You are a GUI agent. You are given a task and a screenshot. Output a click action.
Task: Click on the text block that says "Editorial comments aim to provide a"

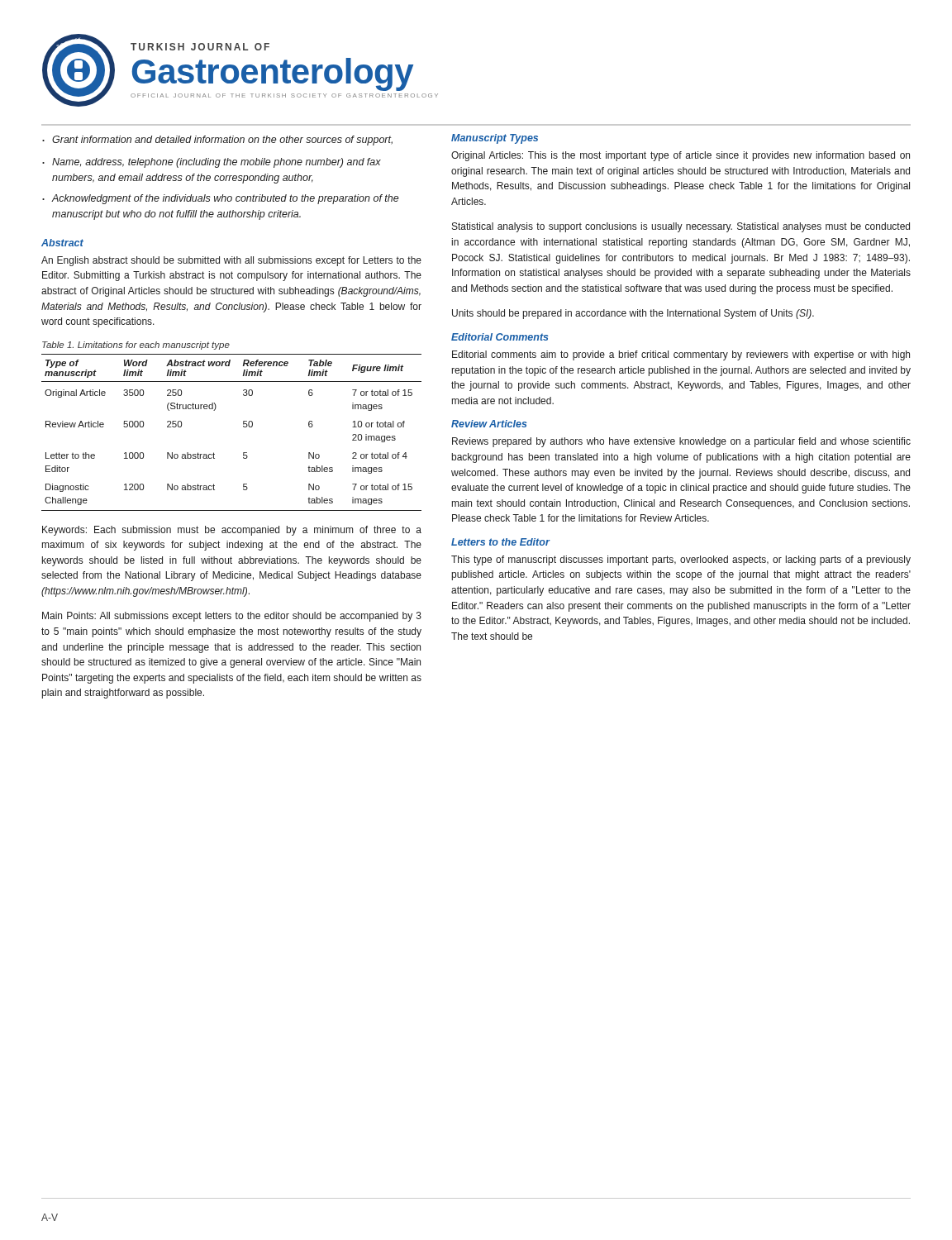click(x=681, y=378)
